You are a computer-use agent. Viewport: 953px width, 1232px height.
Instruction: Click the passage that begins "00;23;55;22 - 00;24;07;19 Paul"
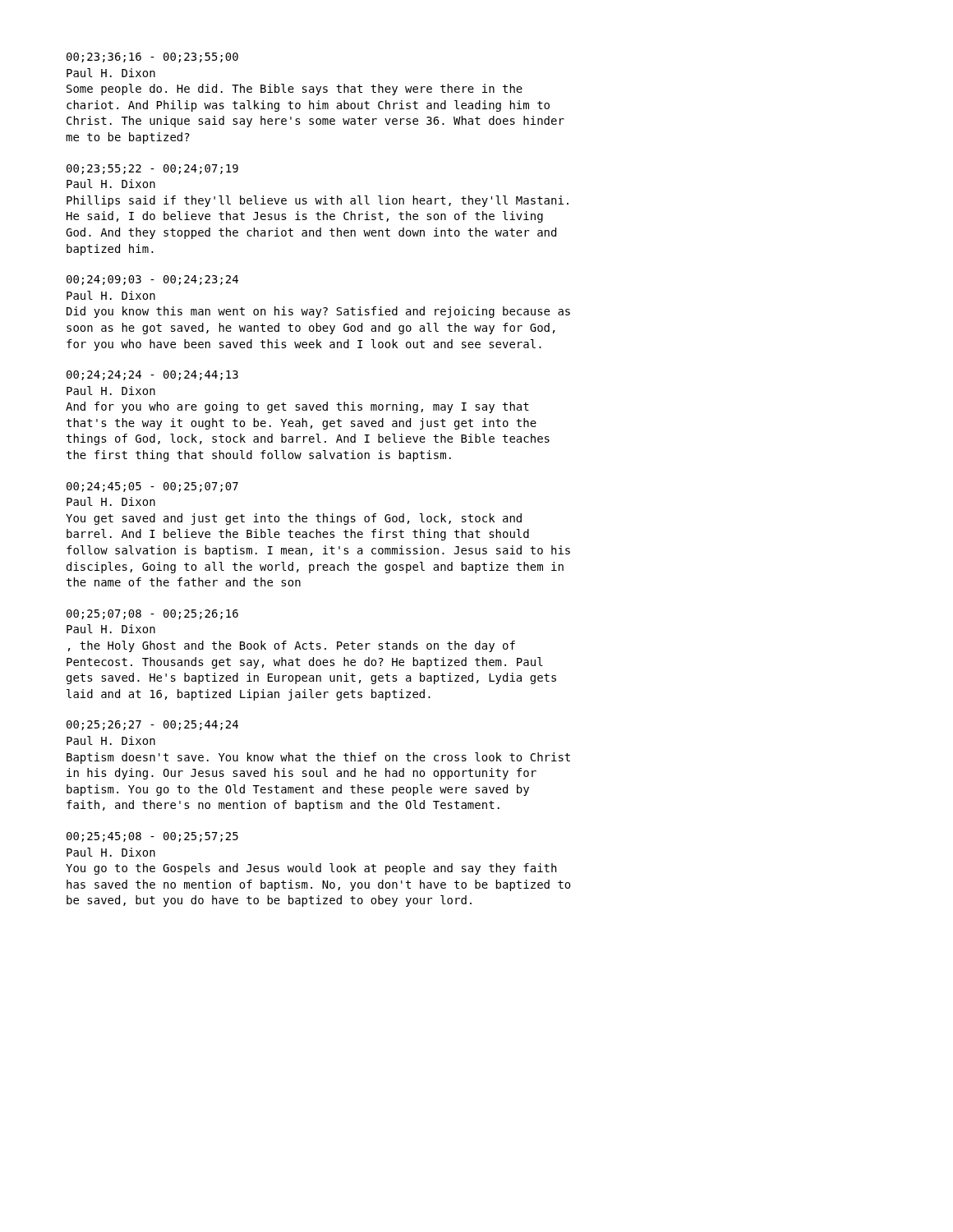coord(476,209)
